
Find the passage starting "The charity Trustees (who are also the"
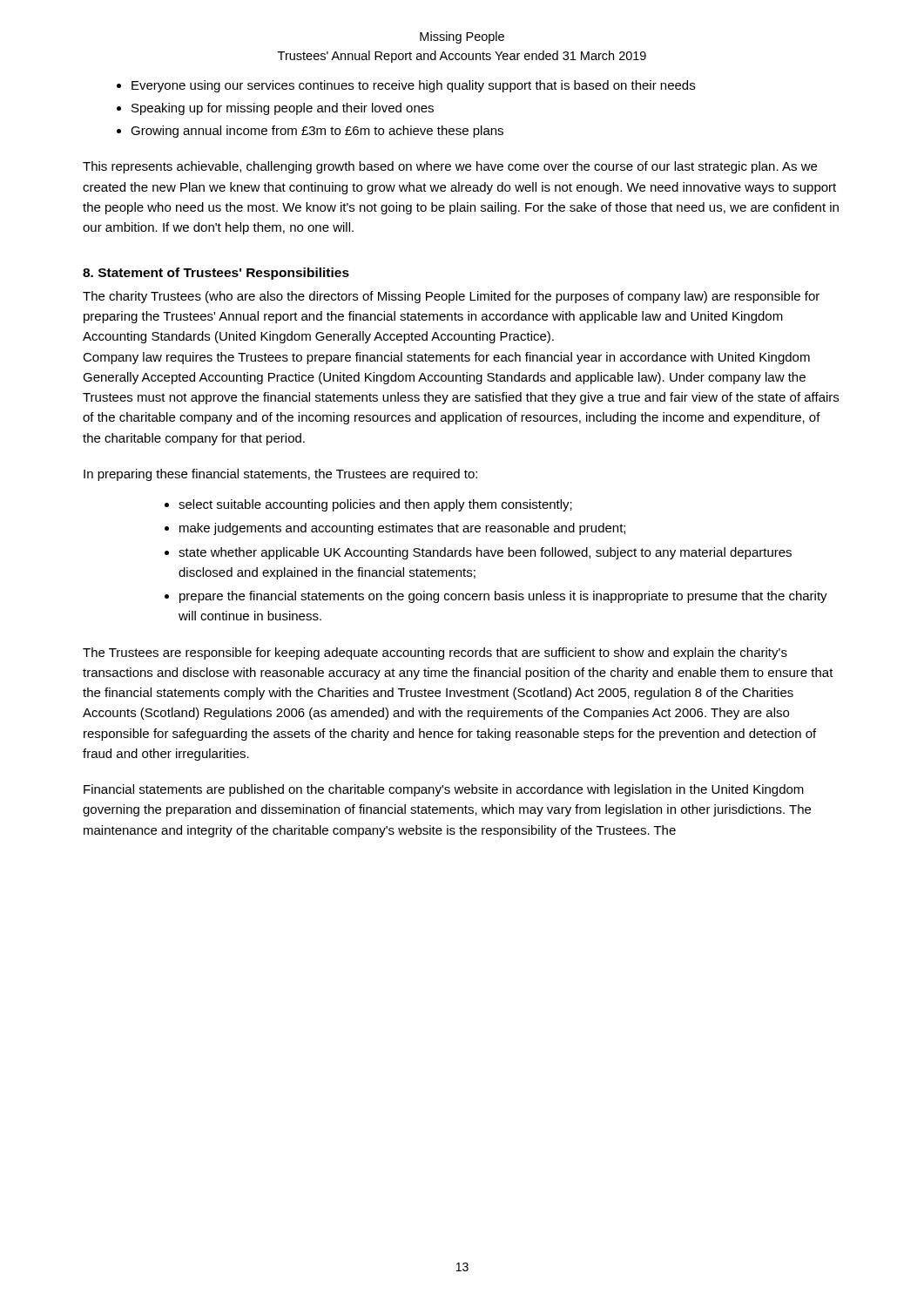(x=461, y=367)
